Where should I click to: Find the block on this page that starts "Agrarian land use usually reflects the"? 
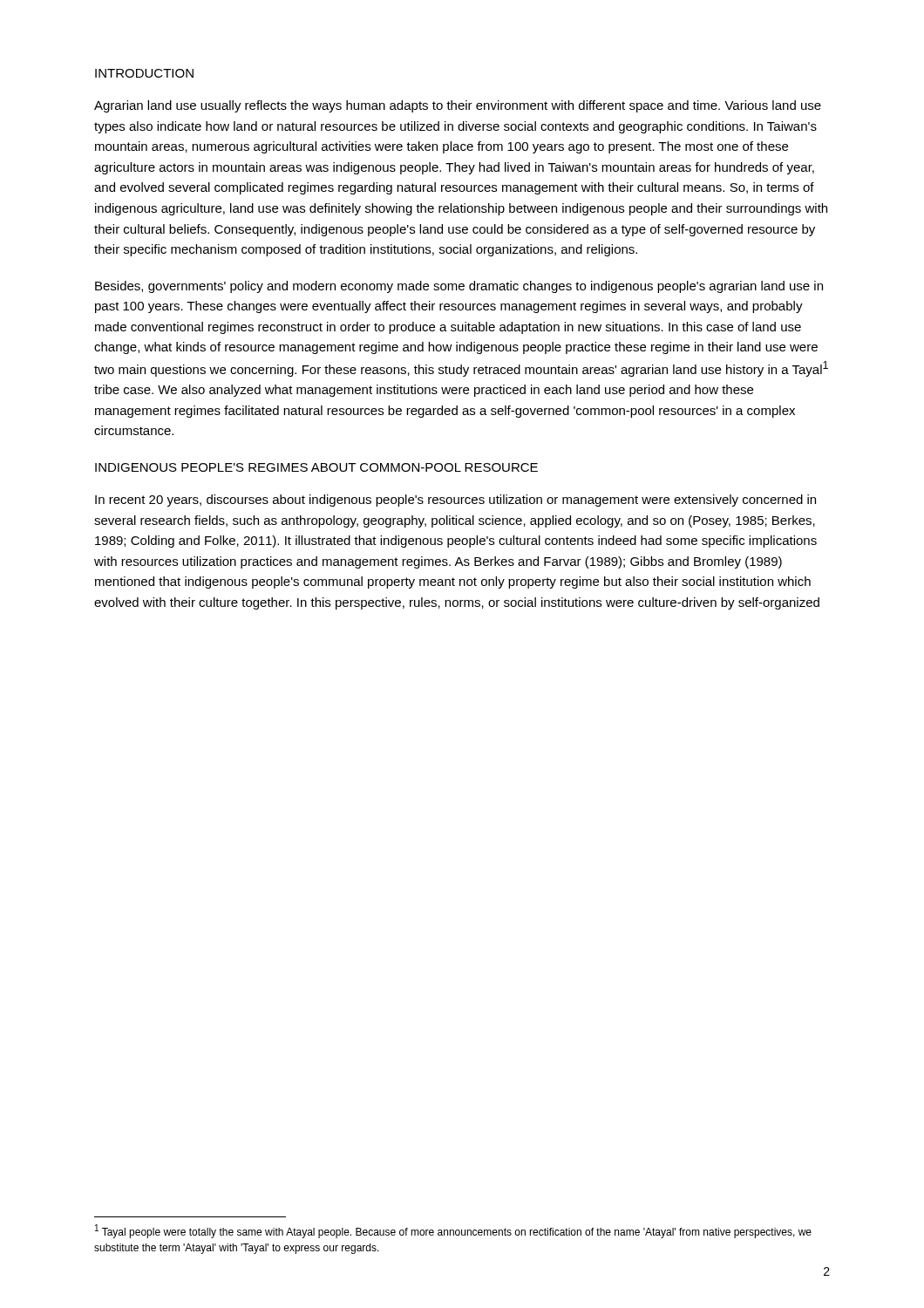pos(461,177)
